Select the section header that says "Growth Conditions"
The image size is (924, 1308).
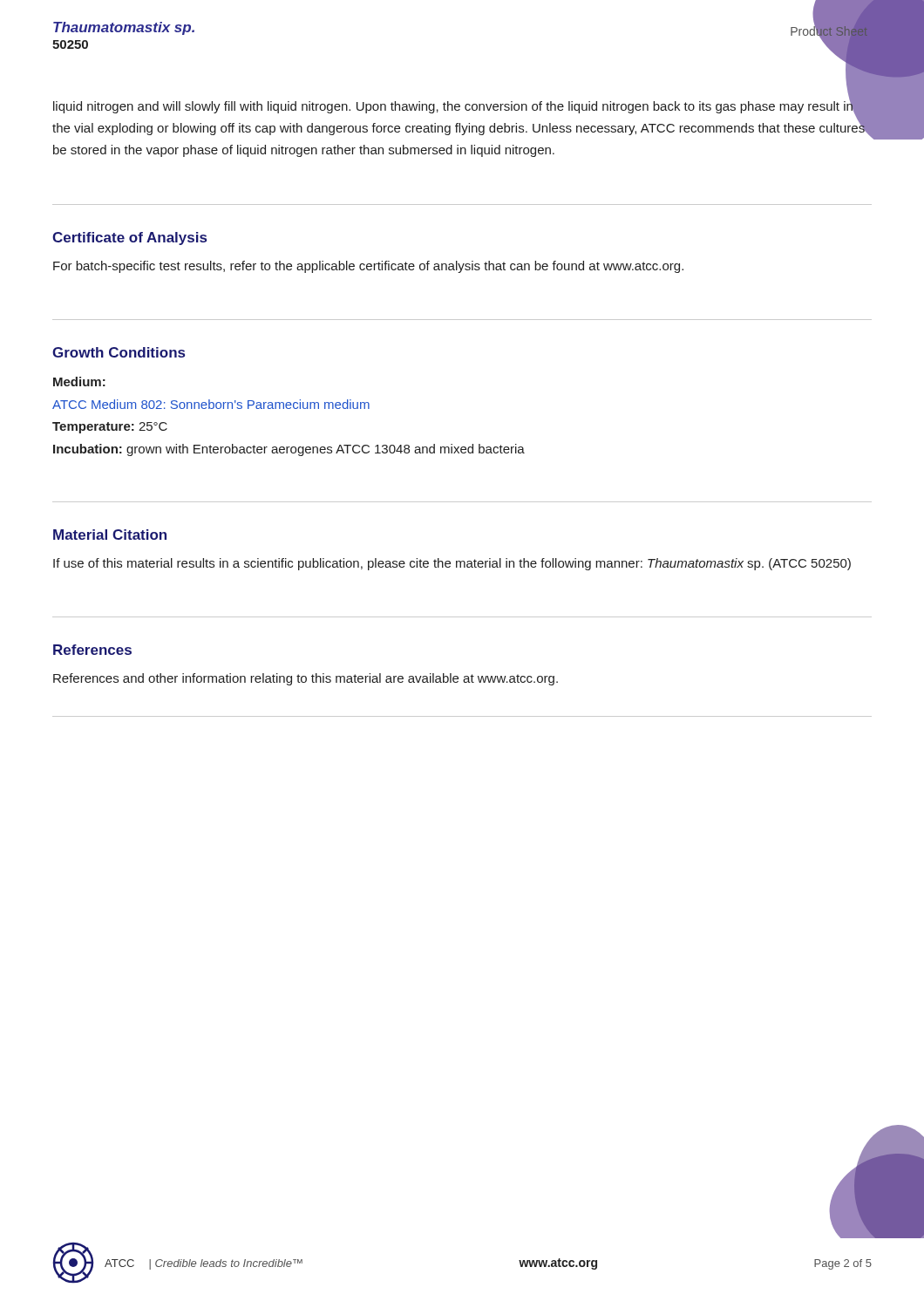coord(119,353)
